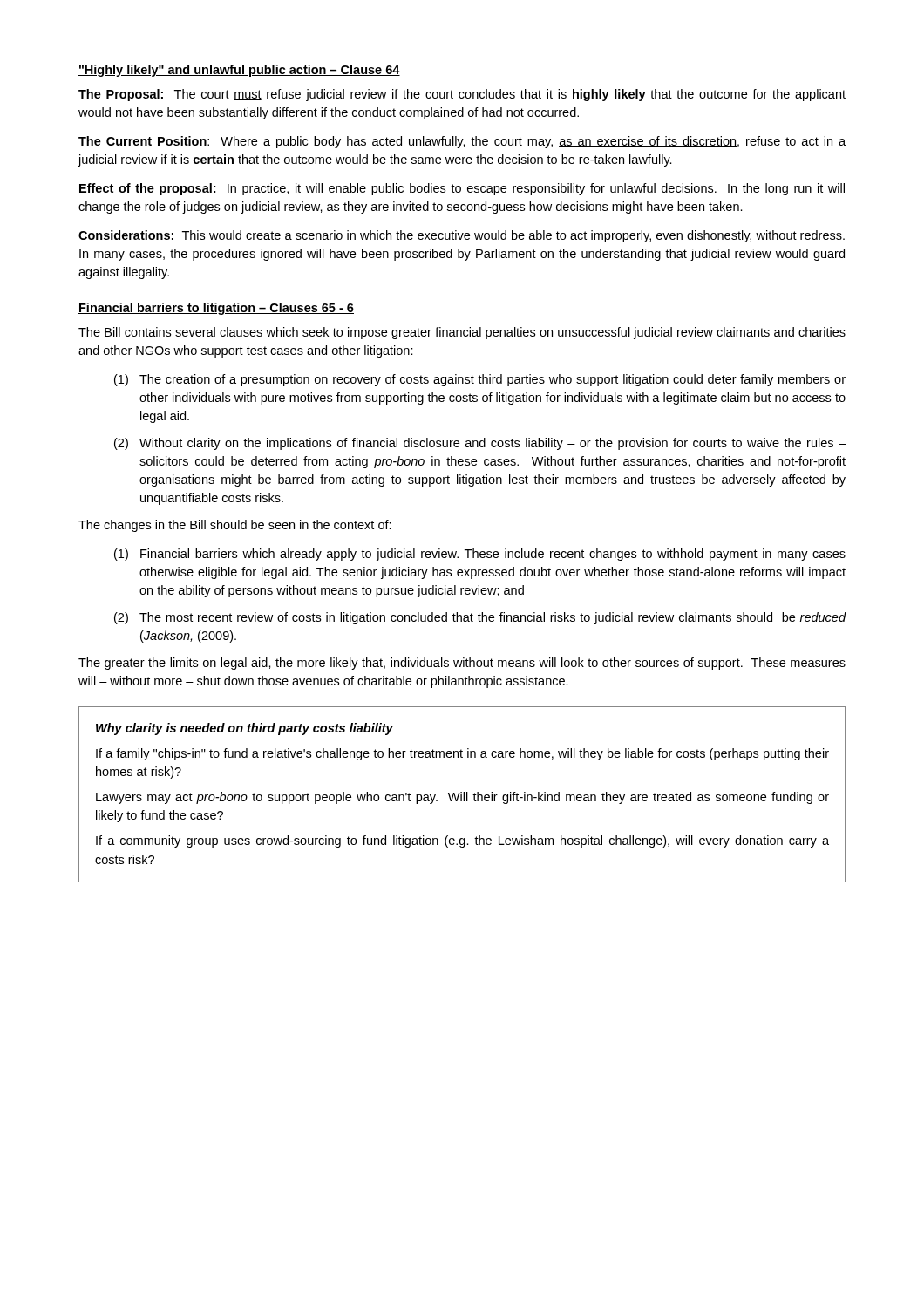Point to the block beginning "(2) The most recent review of costs in"

[x=479, y=627]
